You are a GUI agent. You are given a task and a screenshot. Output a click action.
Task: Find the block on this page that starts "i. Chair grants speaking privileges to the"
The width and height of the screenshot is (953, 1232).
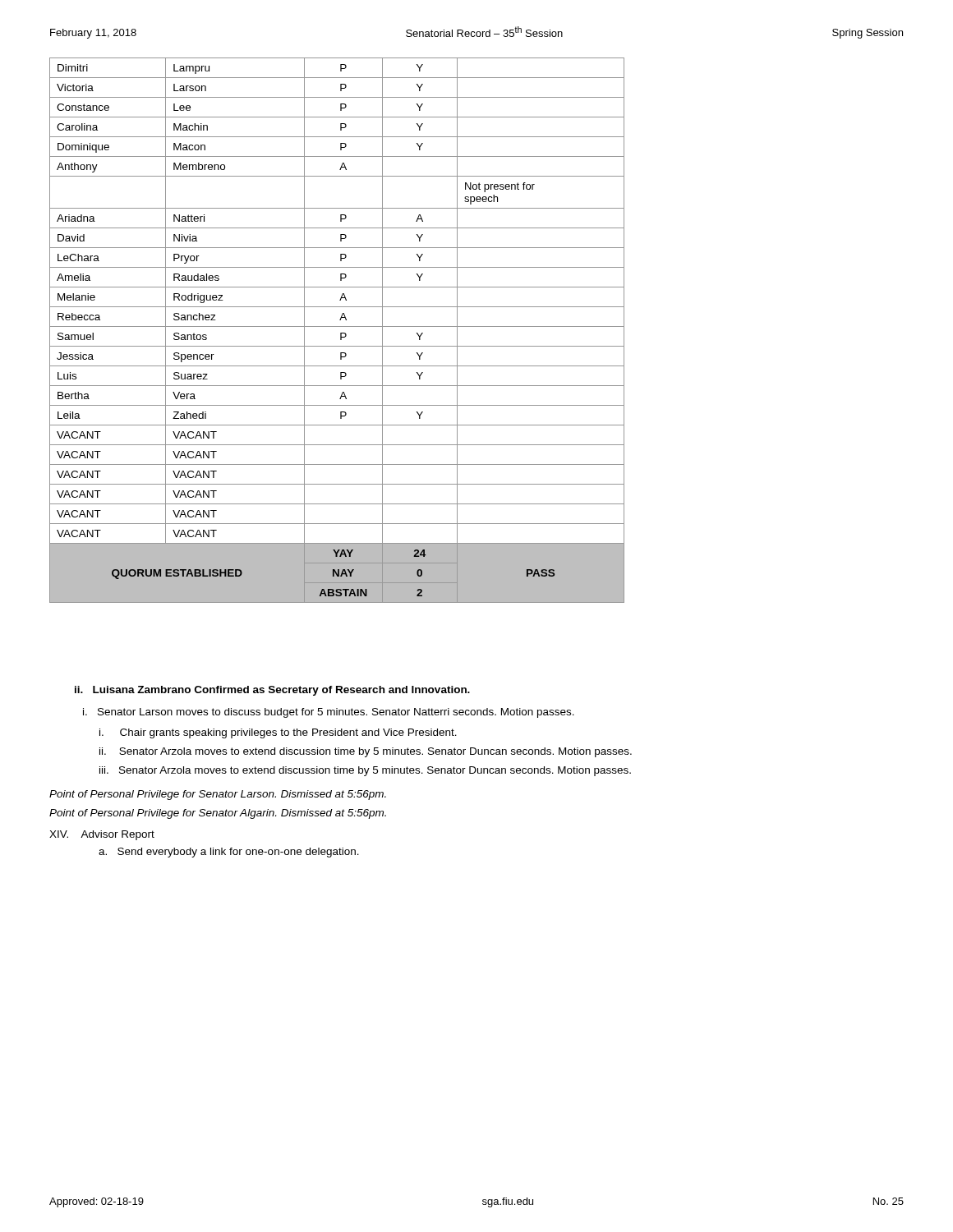278,732
